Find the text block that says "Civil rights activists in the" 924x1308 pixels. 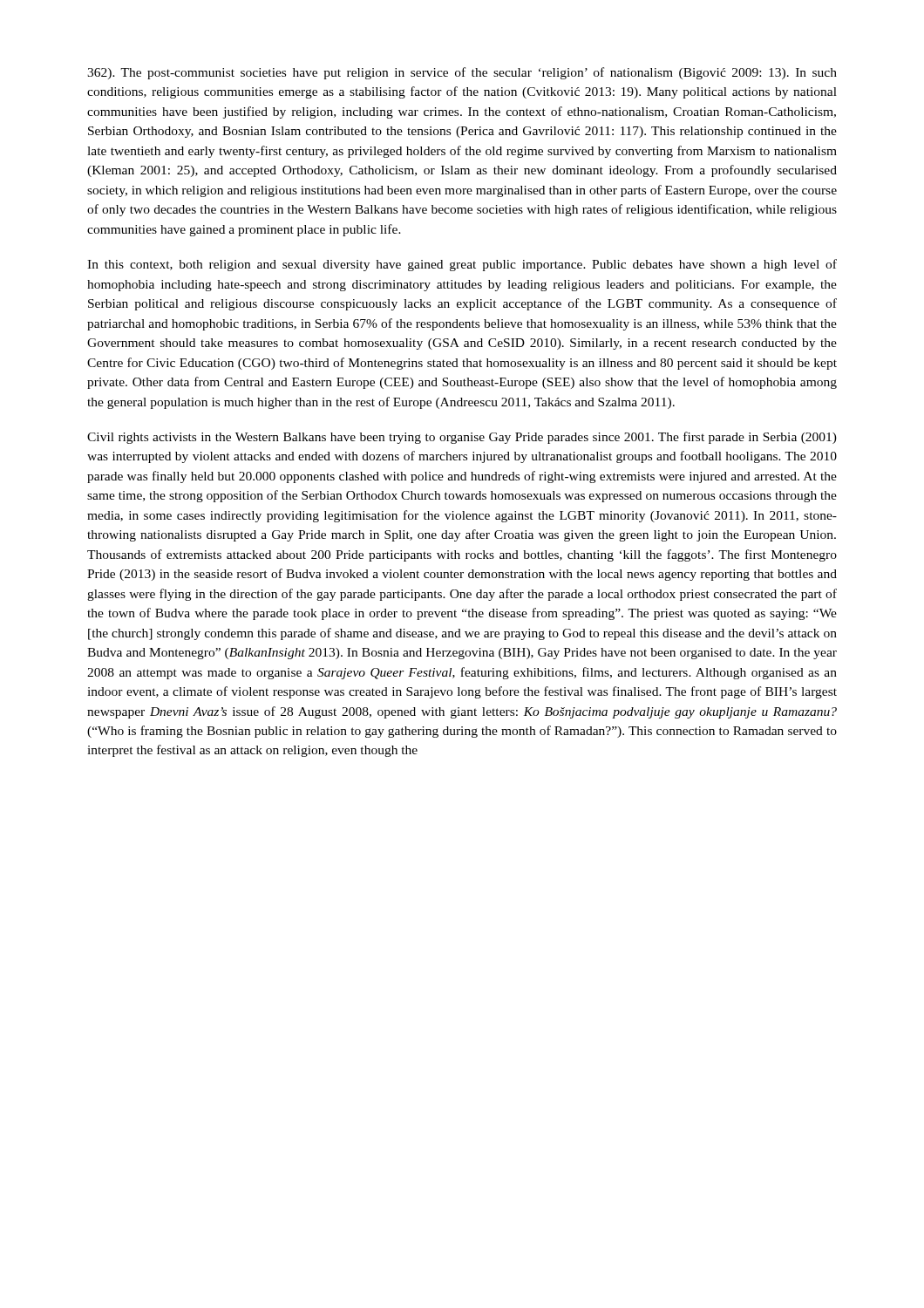point(462,593)
